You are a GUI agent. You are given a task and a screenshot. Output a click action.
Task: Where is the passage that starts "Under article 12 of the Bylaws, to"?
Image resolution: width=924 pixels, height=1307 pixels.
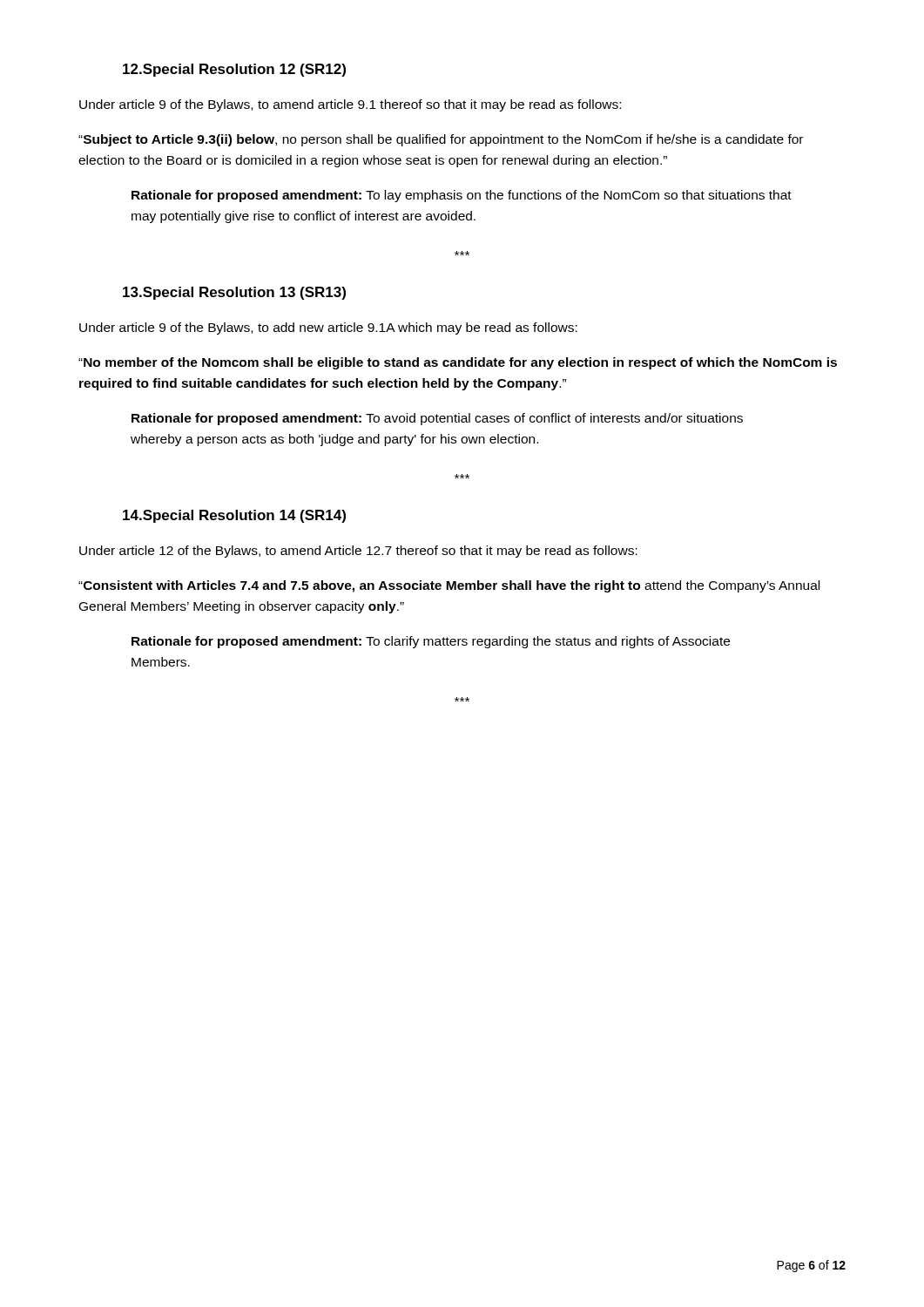358,550
